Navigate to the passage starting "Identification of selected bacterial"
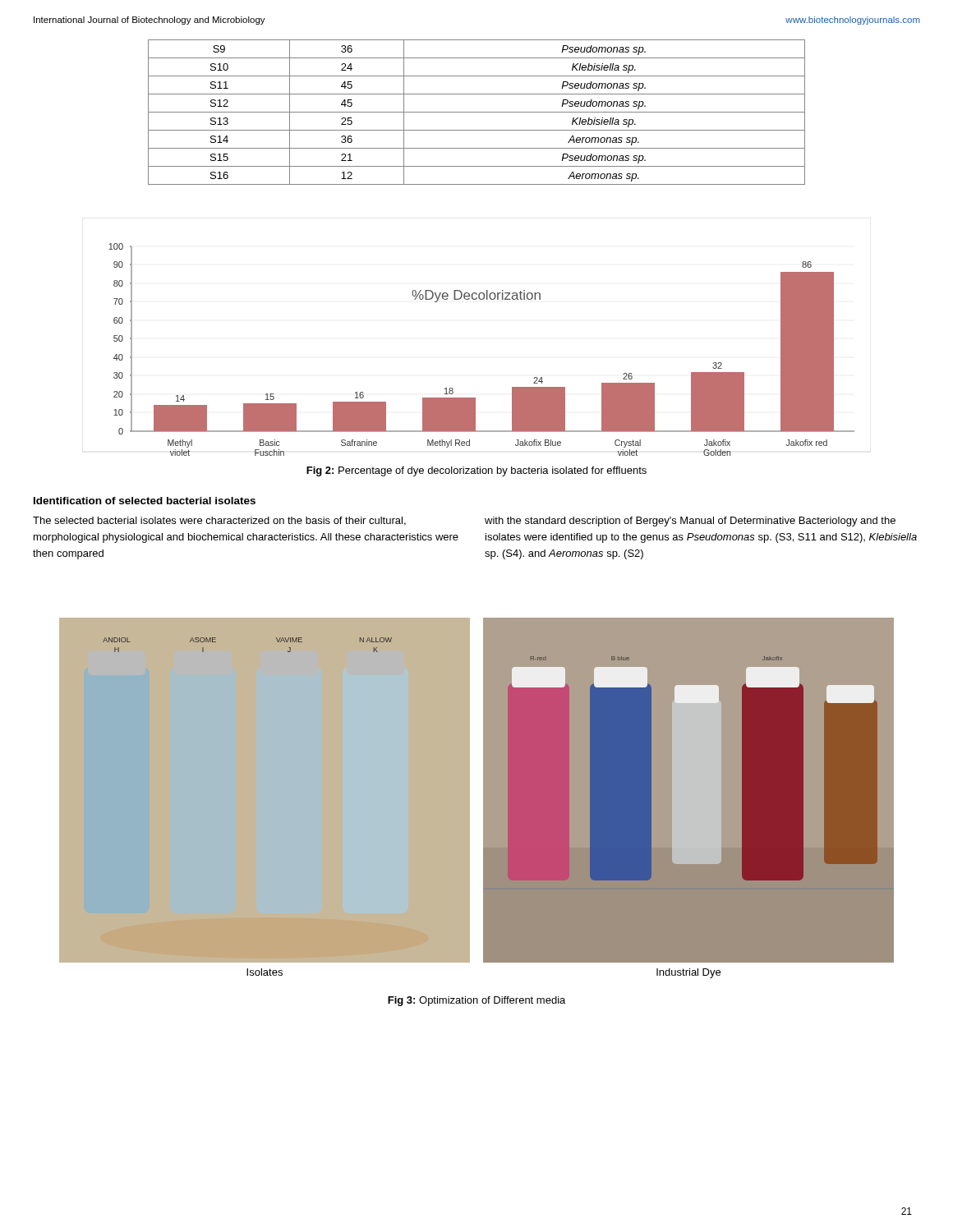This screenshot has height=1232, width=953. (x=144, y=501)
